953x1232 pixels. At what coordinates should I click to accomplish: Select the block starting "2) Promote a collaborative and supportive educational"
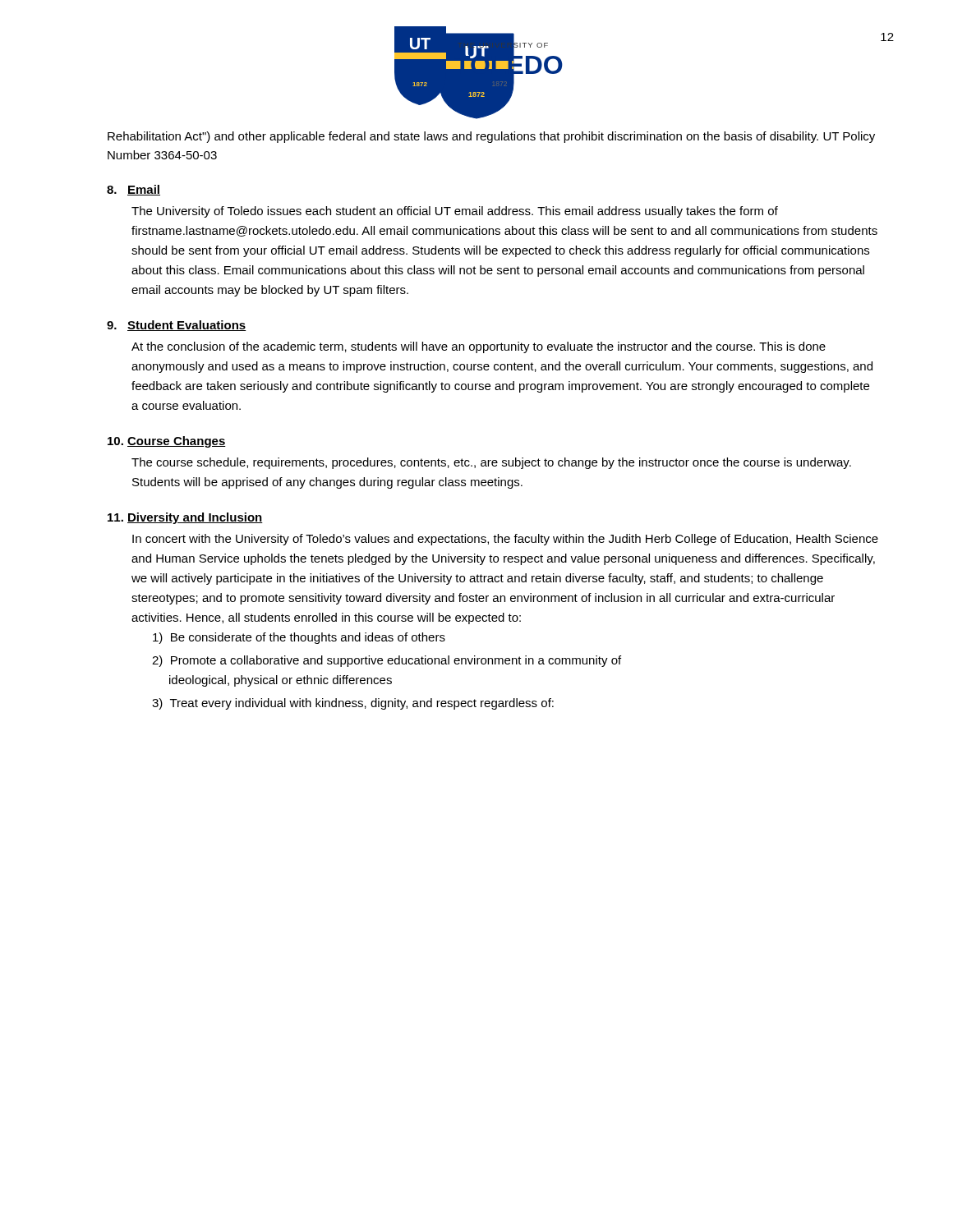coord(387,671)
